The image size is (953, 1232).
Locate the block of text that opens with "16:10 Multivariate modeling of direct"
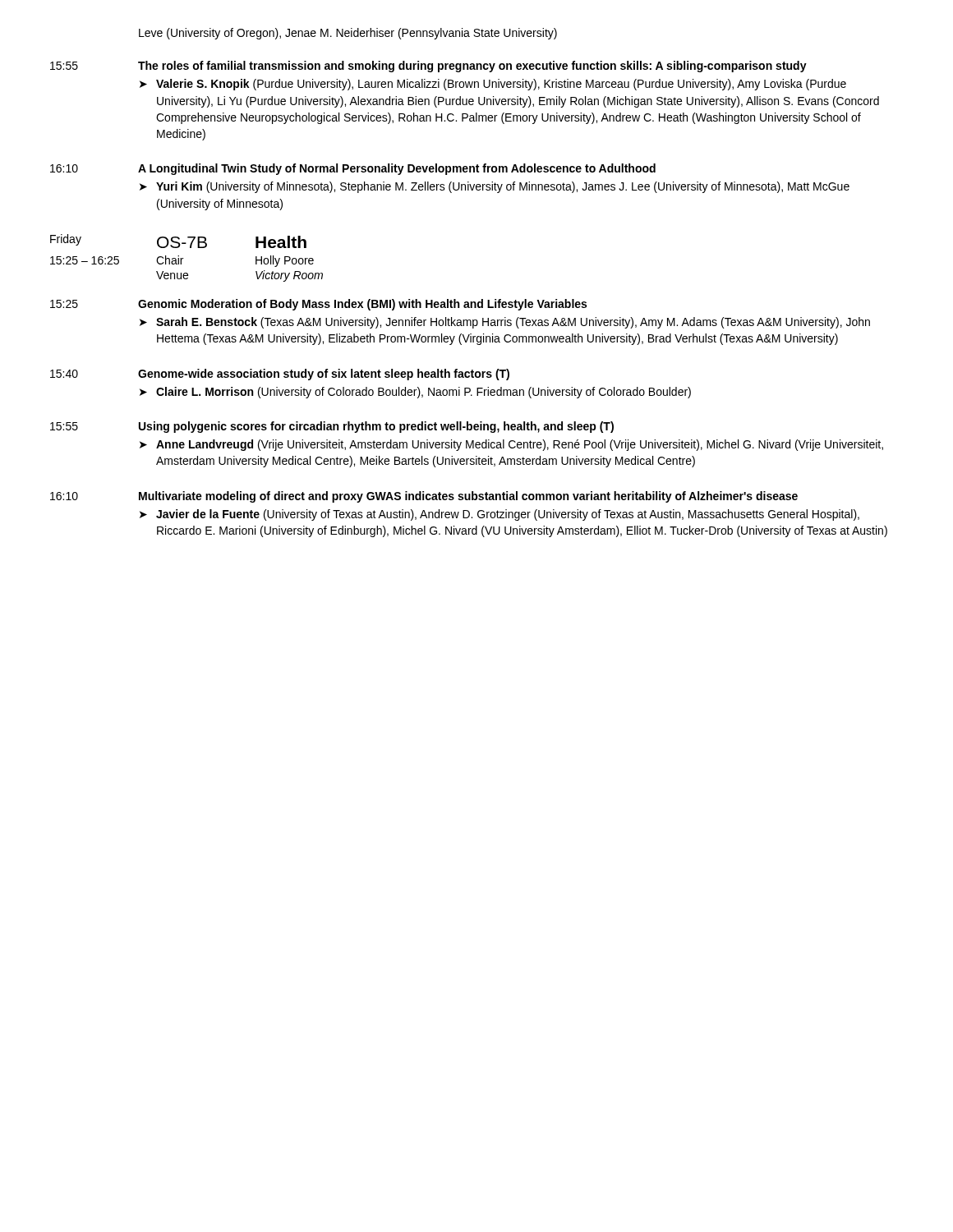(x=476, y=515)
